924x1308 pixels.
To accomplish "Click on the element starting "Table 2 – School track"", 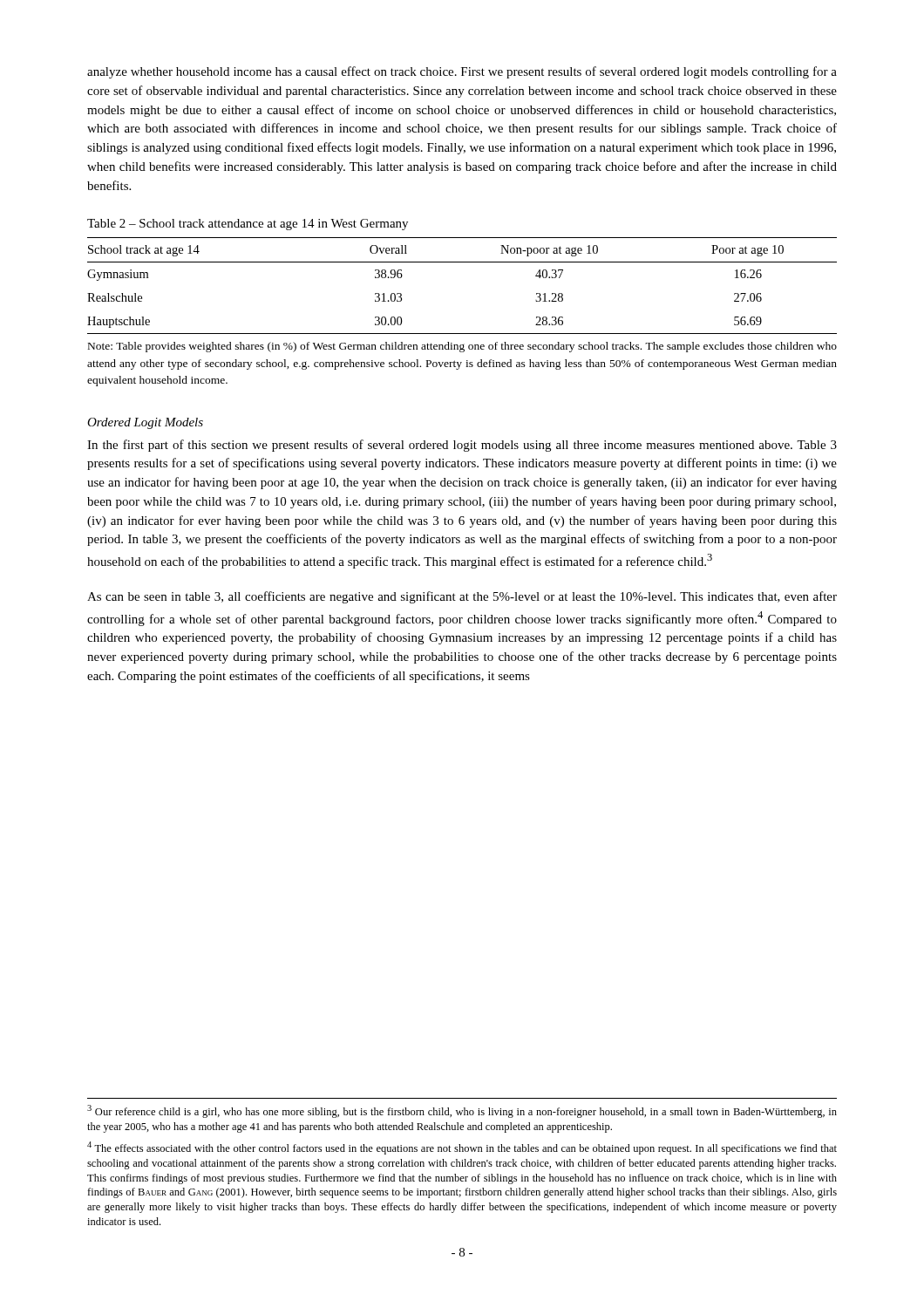I will [248, 223].
